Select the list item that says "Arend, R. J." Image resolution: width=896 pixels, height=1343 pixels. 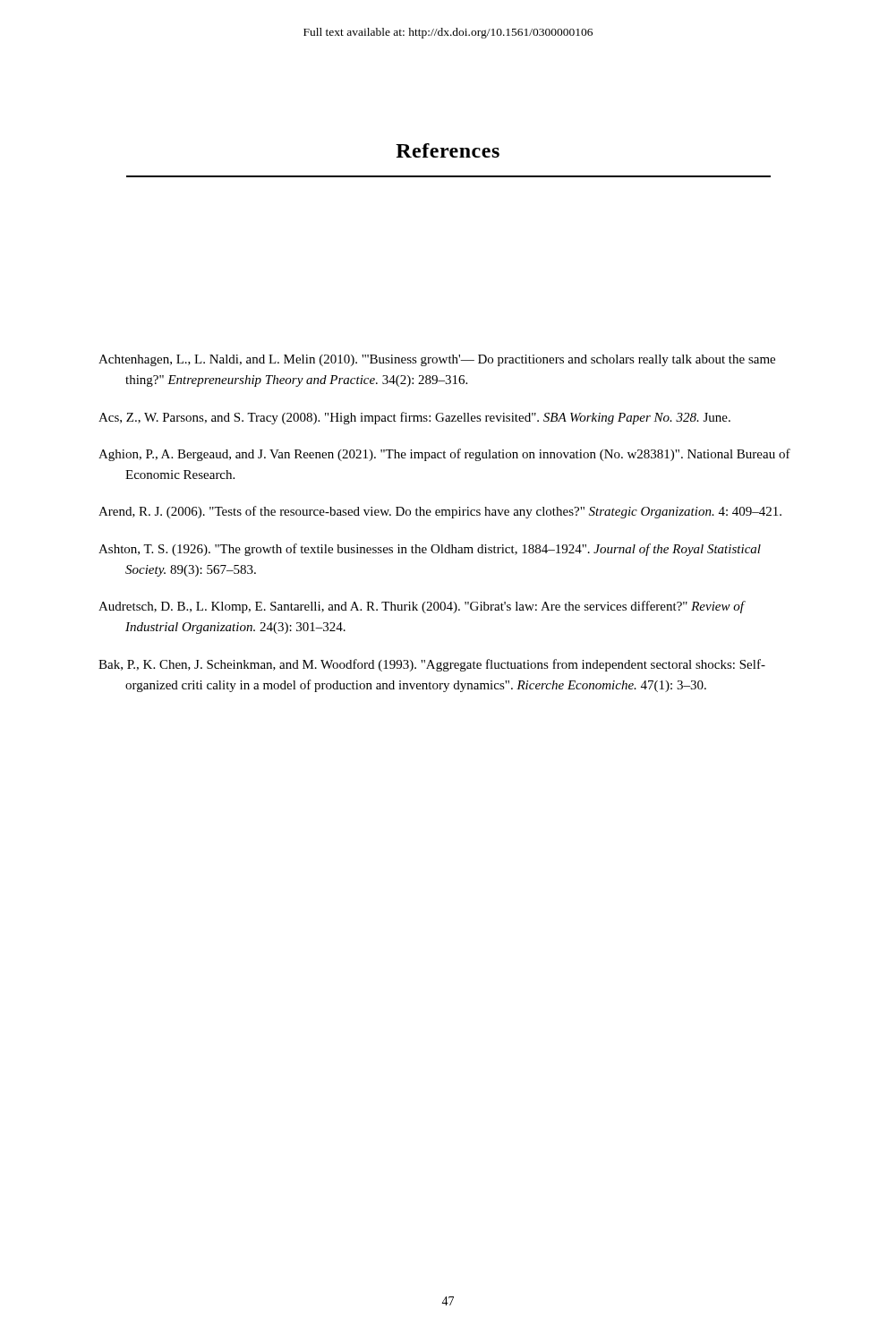click(x=440, y=511)
